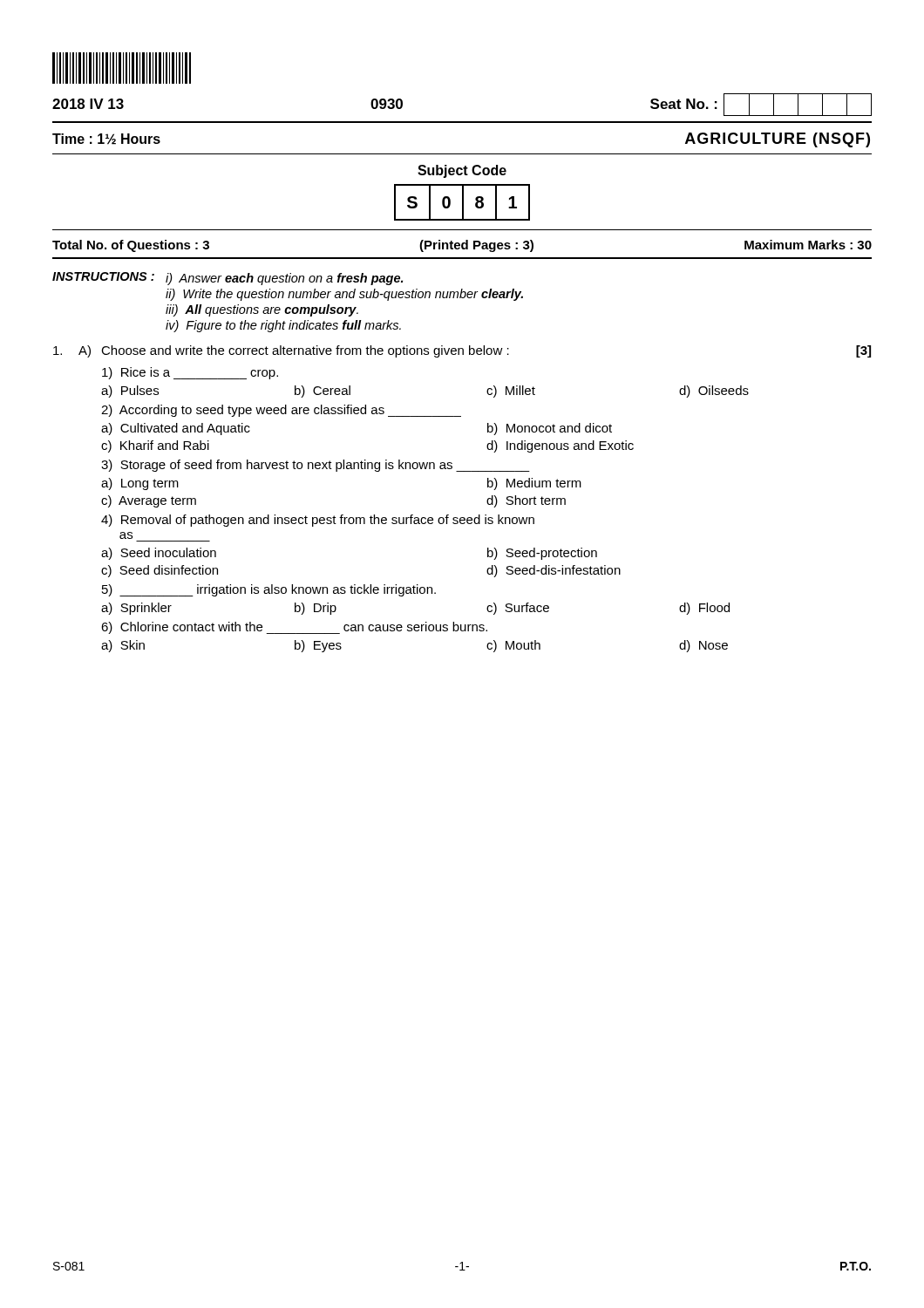Navigate to the text starting "Subject Code S 0 8 1"
Screen dimensions: 1308x924
click(462, 192)
